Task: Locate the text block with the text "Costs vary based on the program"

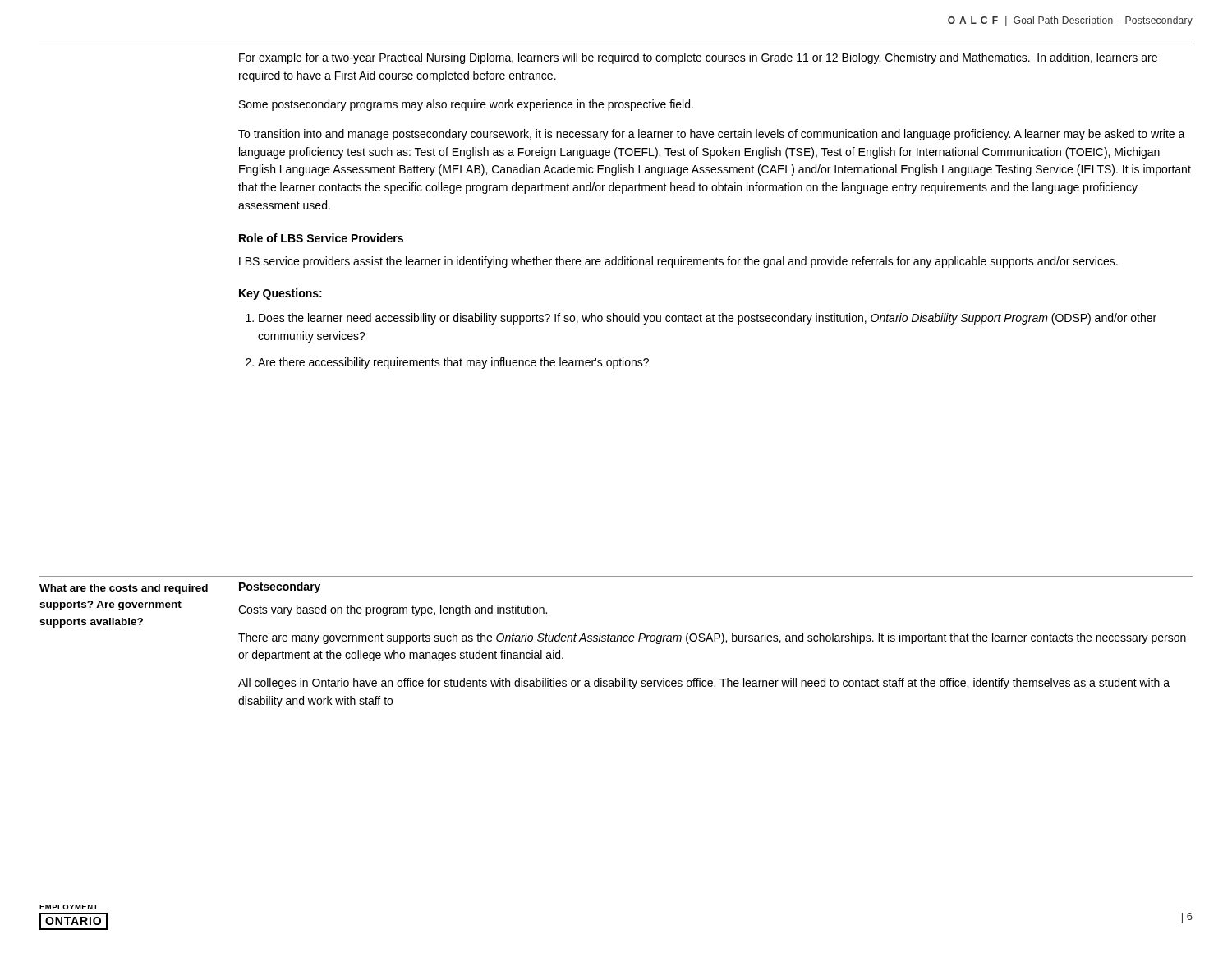Action: coord(393,610)
